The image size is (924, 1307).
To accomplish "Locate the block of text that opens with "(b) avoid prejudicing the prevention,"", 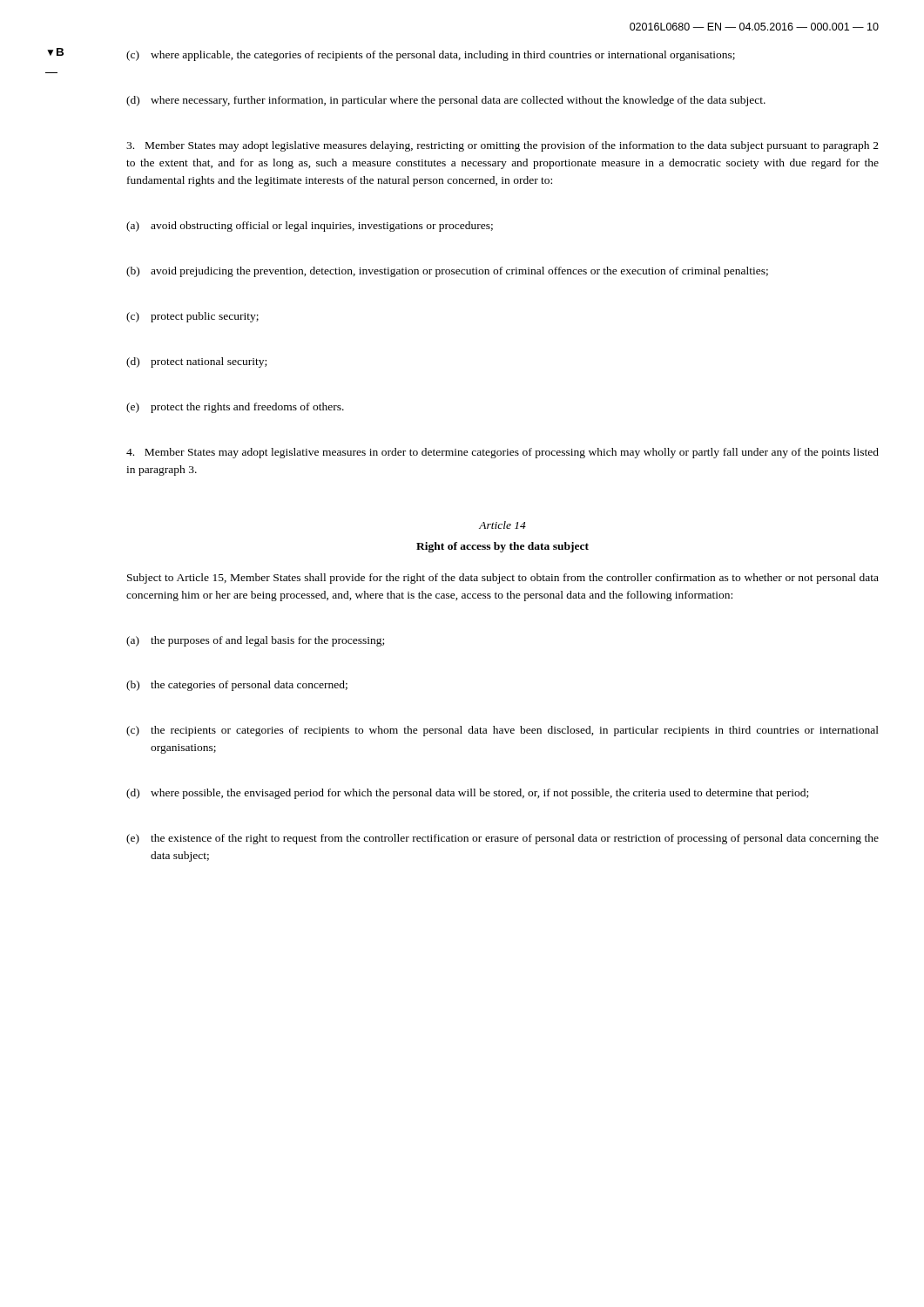I will click(503, 271).
